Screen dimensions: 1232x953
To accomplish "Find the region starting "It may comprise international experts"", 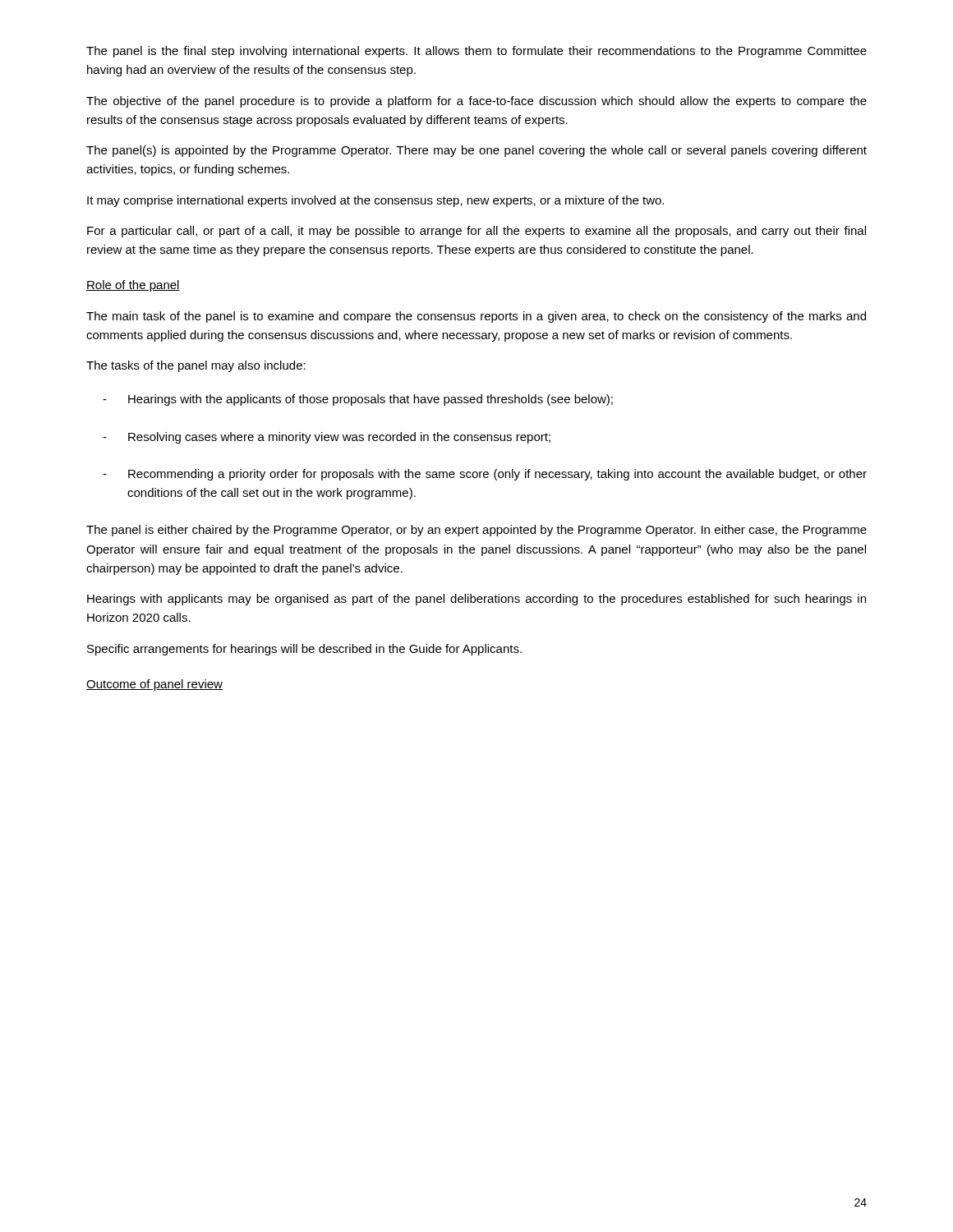I will pos(376,200).
